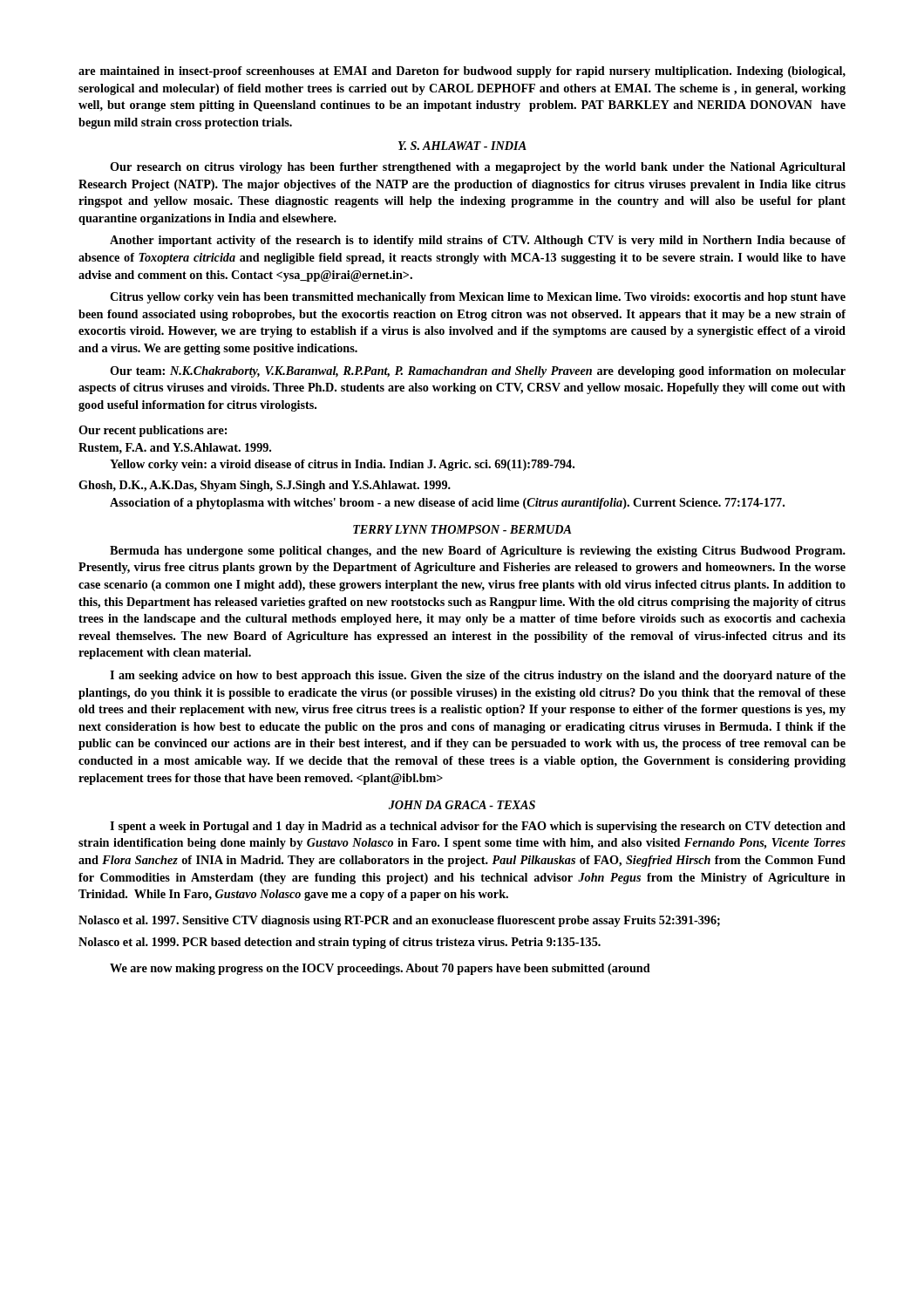Select the text block that says "I spent a week"
Viewport: 924px width, 1308px height.
point(462,860)
